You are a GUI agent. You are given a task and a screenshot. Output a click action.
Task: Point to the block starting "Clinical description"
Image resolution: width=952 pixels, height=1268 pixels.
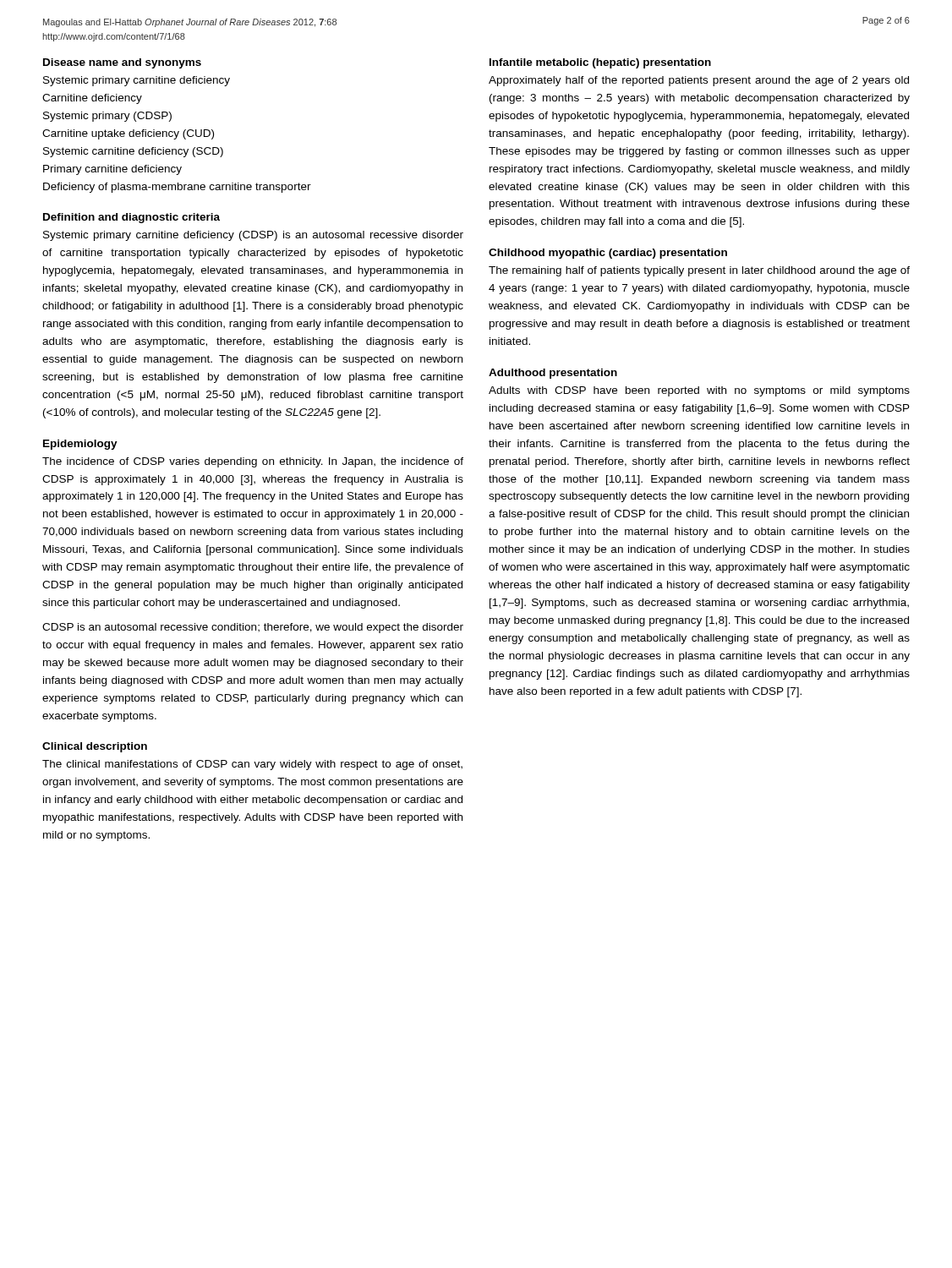(x=95, y=746)
